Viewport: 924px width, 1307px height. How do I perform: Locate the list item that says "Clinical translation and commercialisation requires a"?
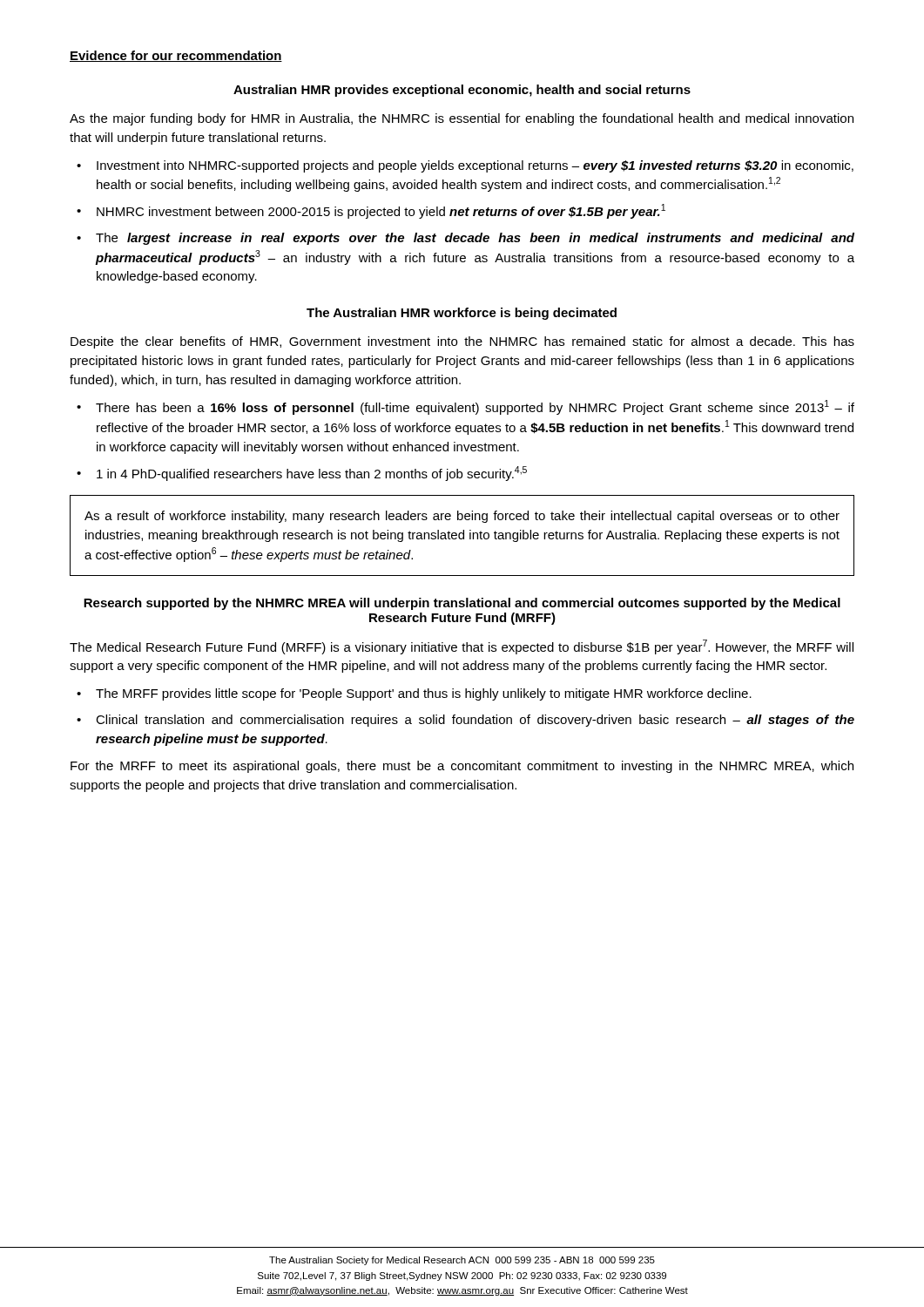click(x=475, y=729)
